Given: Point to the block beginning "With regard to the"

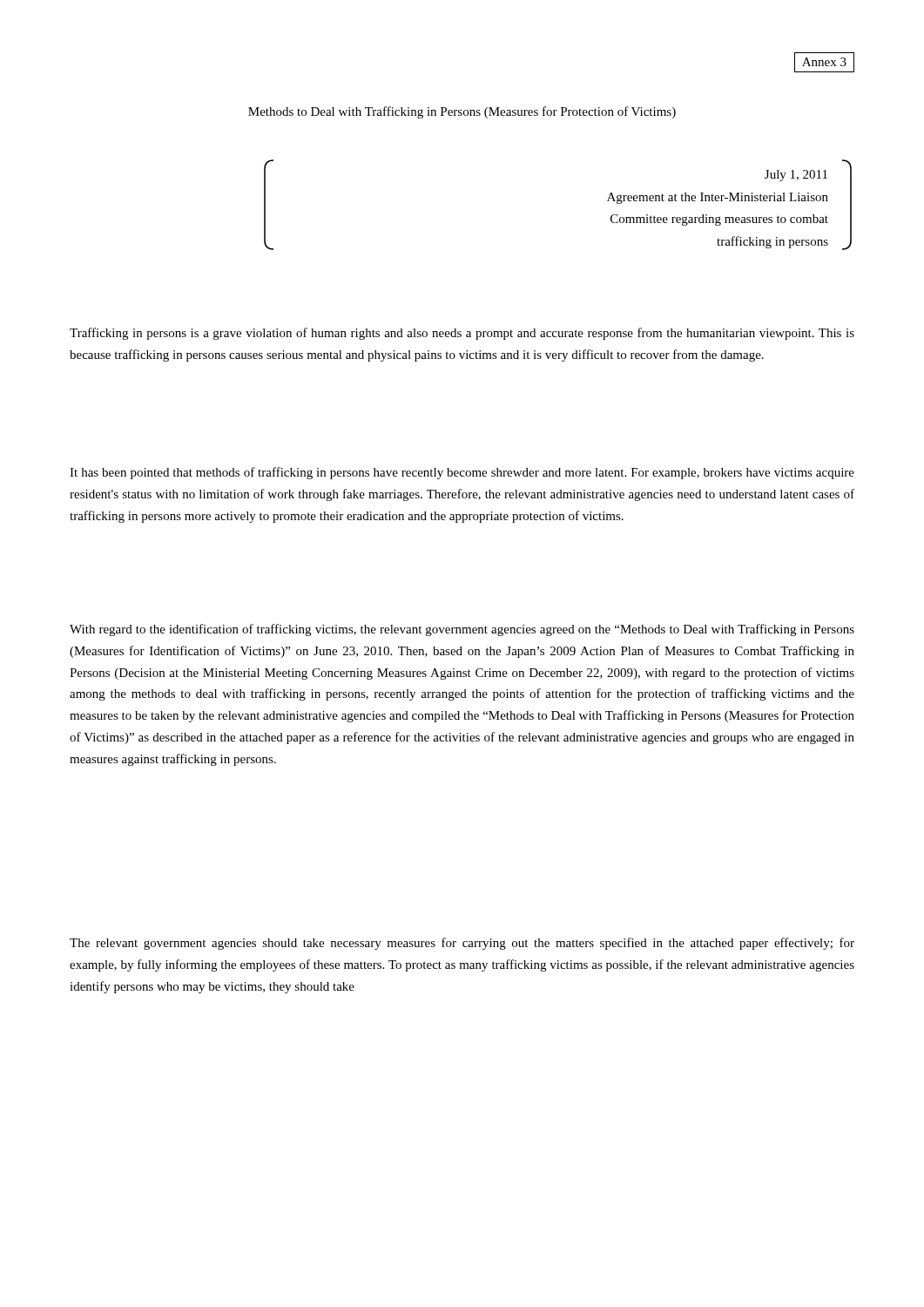Looking at the screenshot, I should (x=462, y=694).
